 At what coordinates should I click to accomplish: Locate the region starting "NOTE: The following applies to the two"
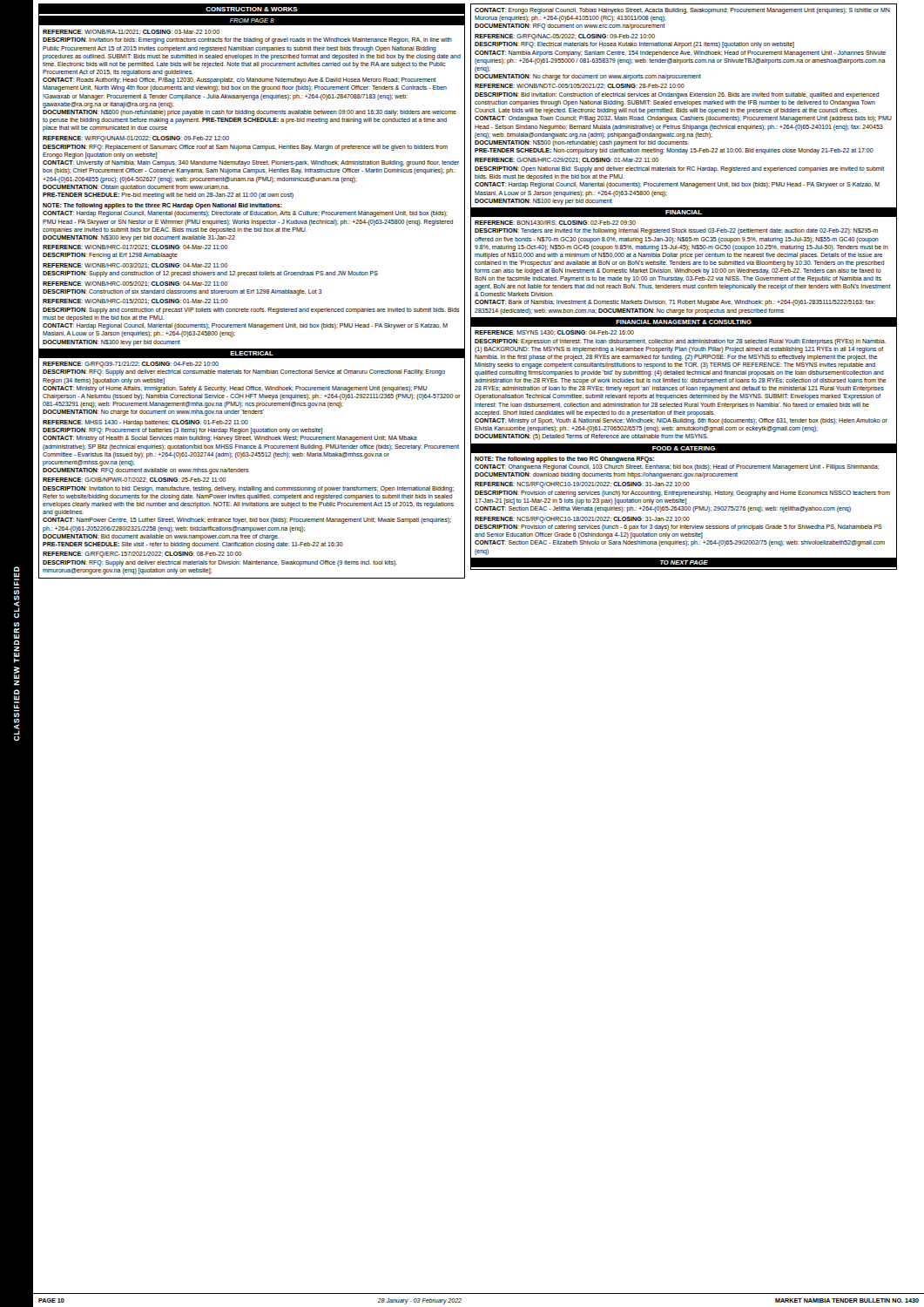[x=677, y=467]
